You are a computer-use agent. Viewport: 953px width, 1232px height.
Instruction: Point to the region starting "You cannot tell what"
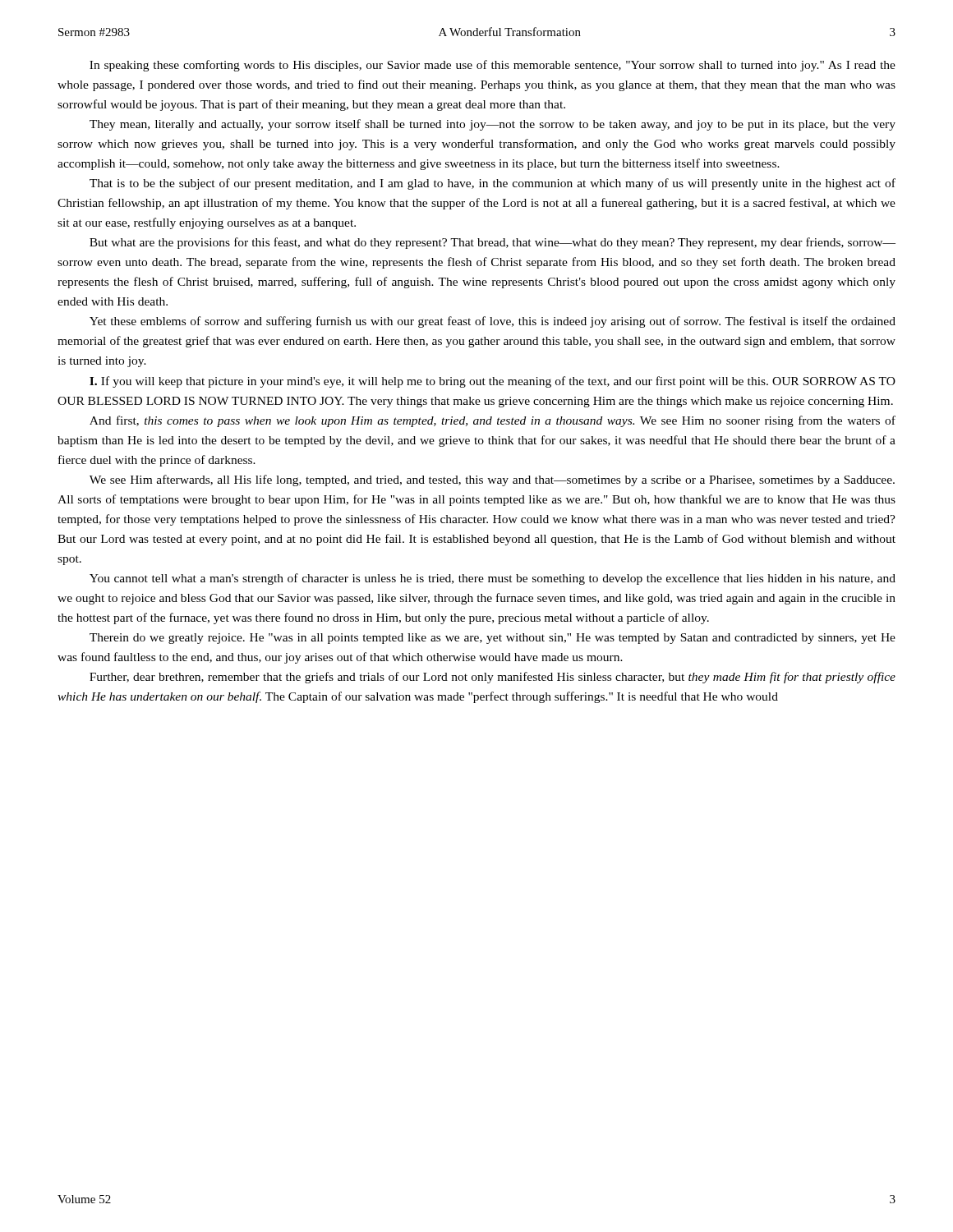click(476, 598)
